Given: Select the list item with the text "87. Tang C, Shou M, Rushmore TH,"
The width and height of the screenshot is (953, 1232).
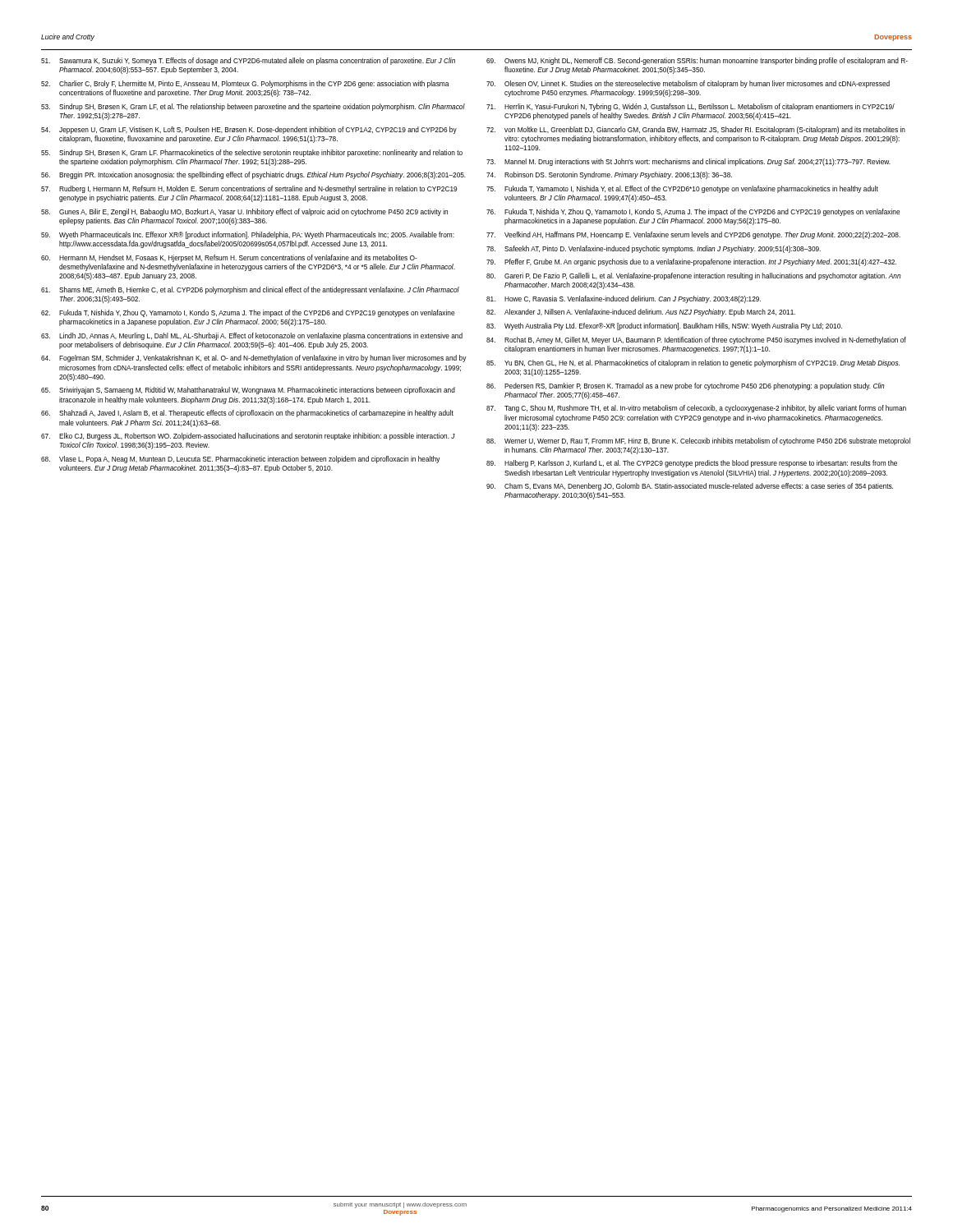Looking at the screenshot, I should coord(699,418).
